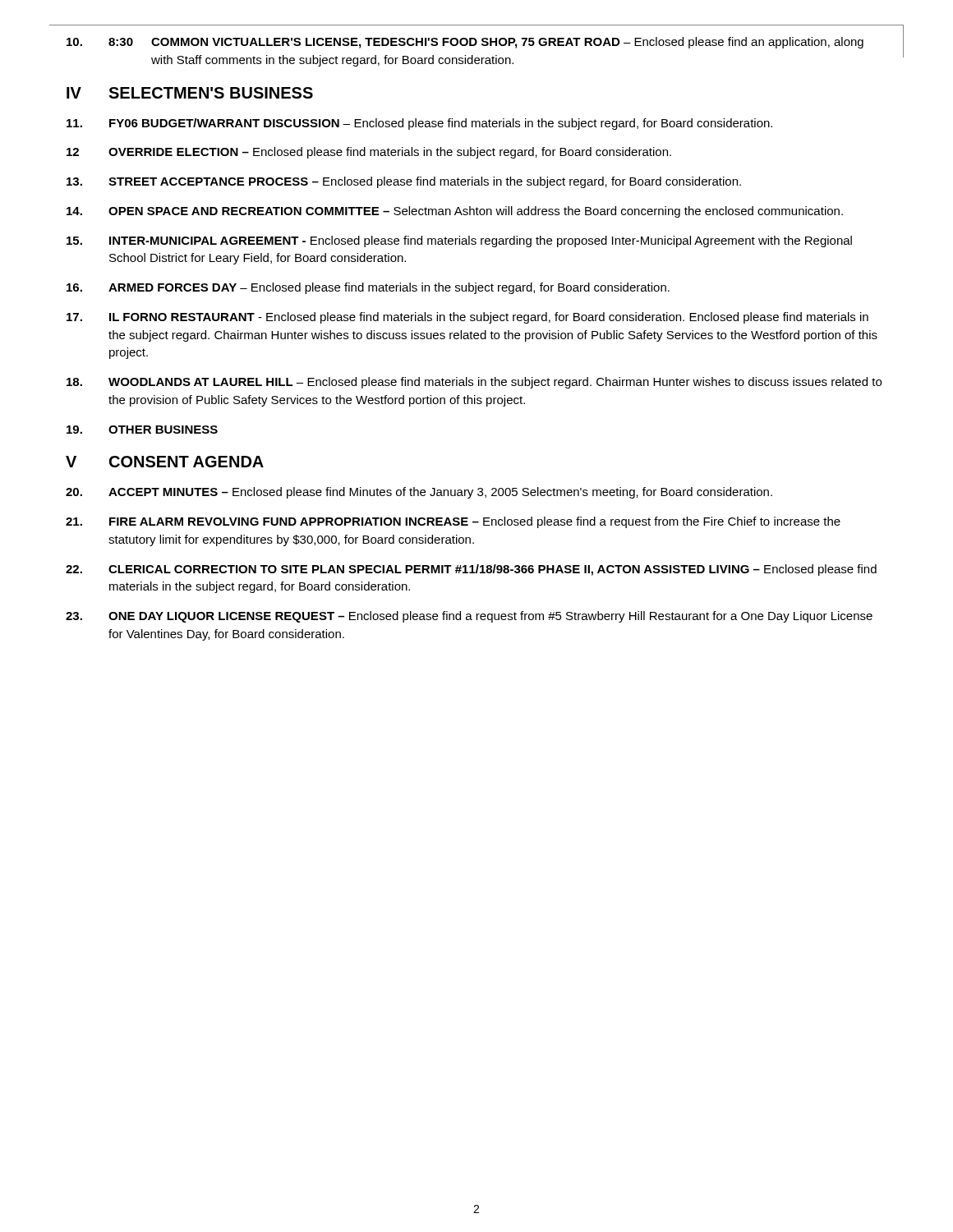The width and height of the screenshot is (953, 1232).
Task: Click on the block starting "15. INTER-MUNICIPAL AGREEMENT - Enclosed please find materials"
Action: click(x=476, y=249)
